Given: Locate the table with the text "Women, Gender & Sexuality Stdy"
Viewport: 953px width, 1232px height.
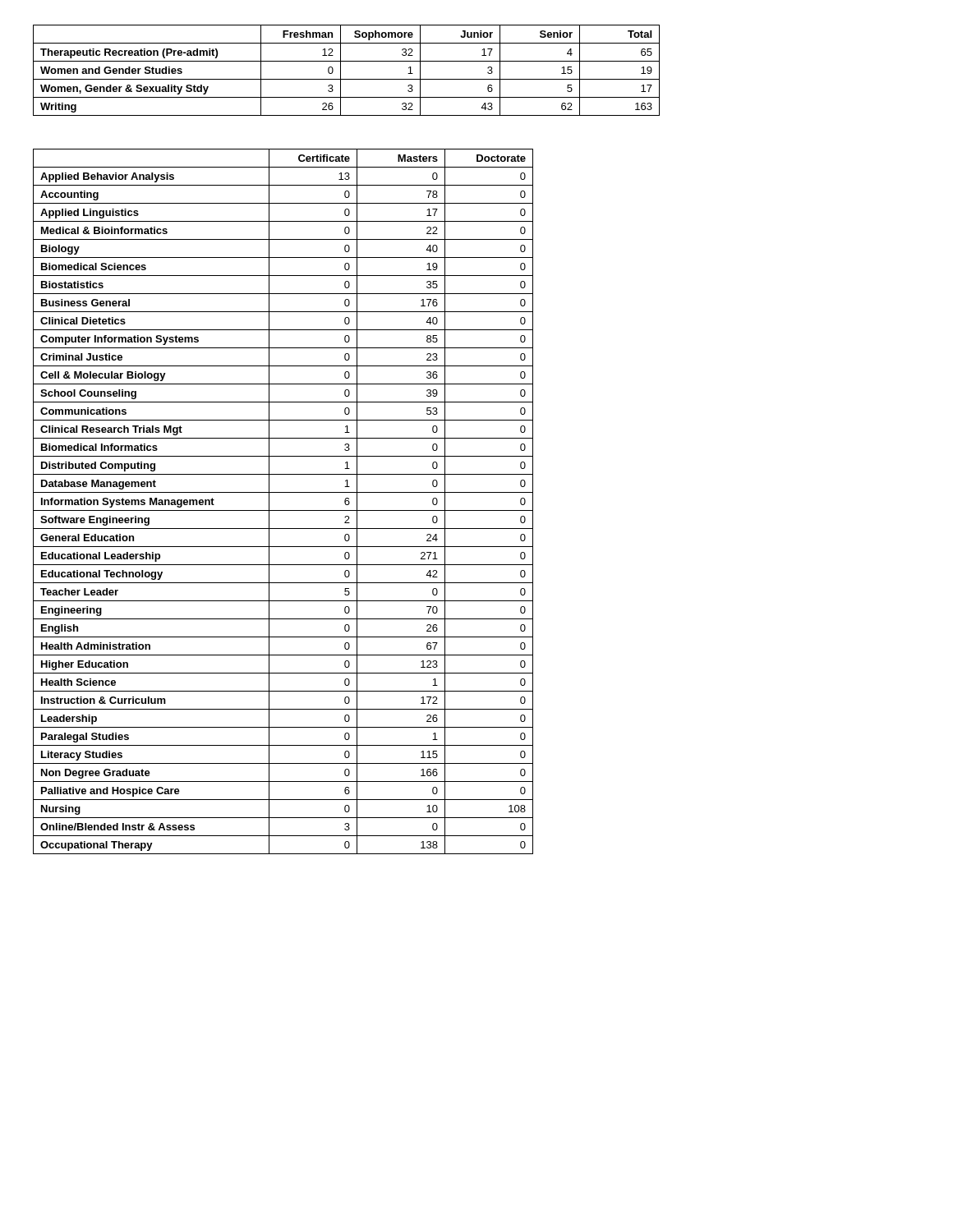Looking at the screenshot, I should [x=476, y=70].
